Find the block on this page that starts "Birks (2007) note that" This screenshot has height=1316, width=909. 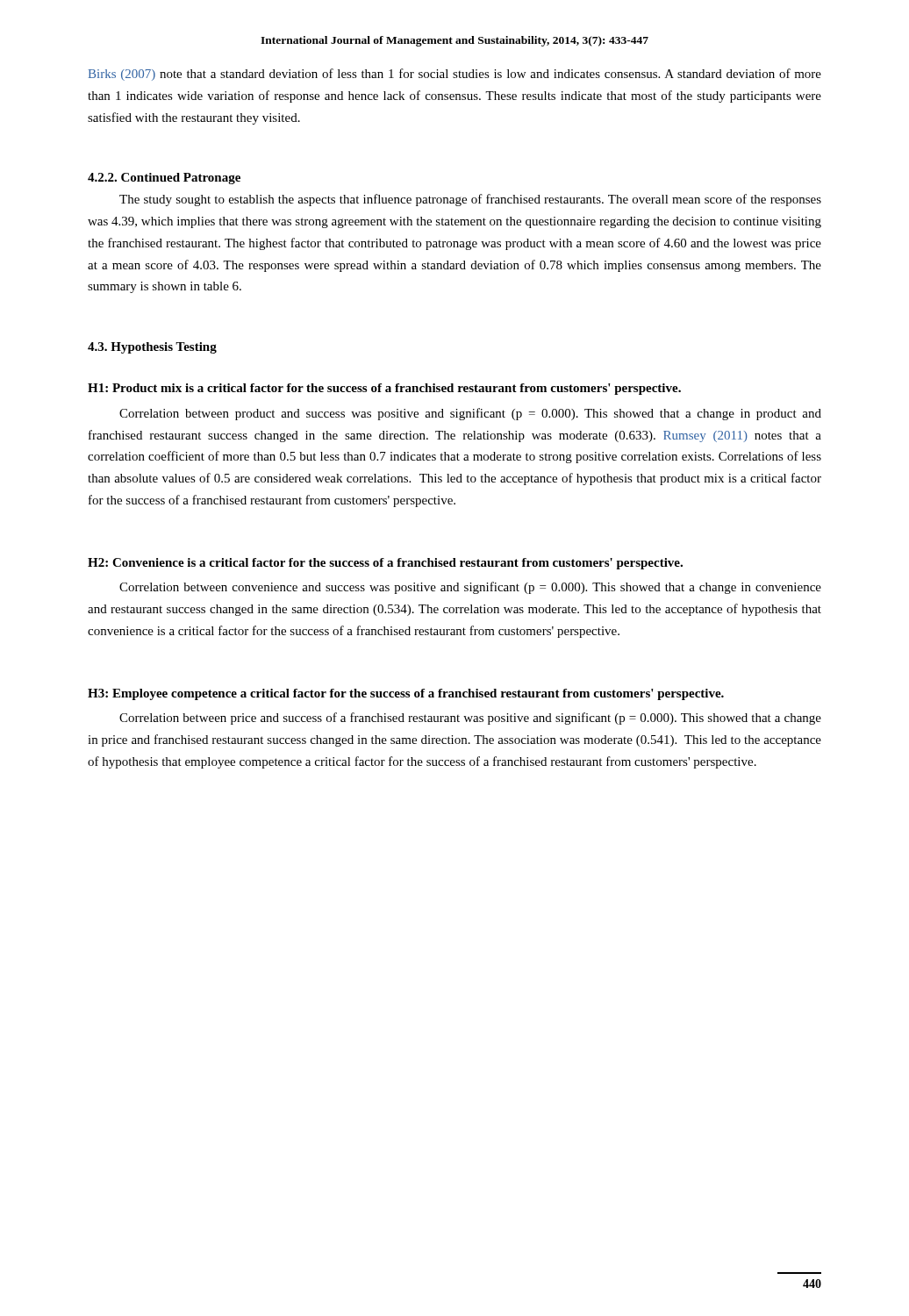[x=454, y=96]
